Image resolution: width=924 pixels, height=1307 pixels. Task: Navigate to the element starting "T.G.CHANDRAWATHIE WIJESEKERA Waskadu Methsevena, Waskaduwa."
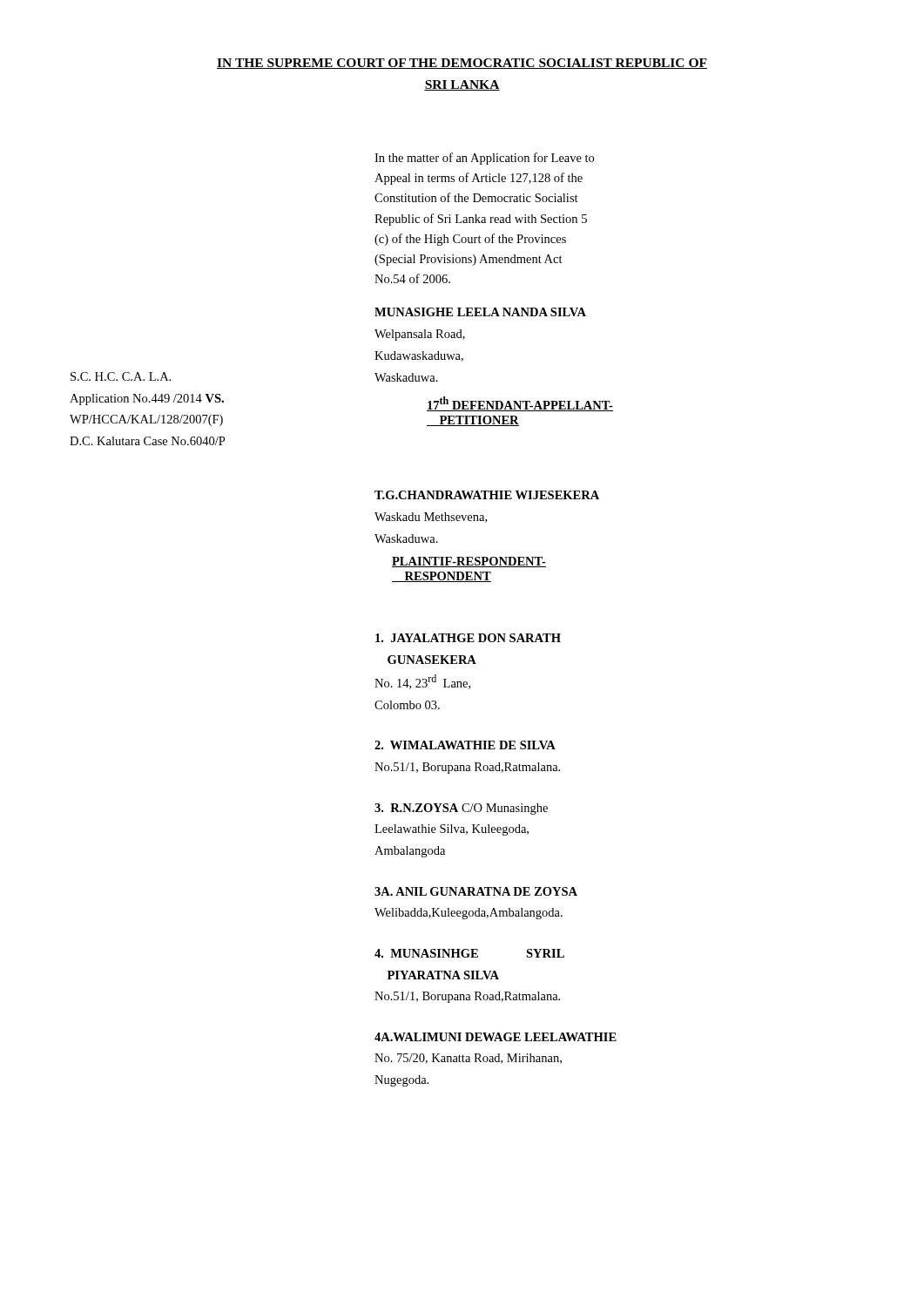click(487, 495)
